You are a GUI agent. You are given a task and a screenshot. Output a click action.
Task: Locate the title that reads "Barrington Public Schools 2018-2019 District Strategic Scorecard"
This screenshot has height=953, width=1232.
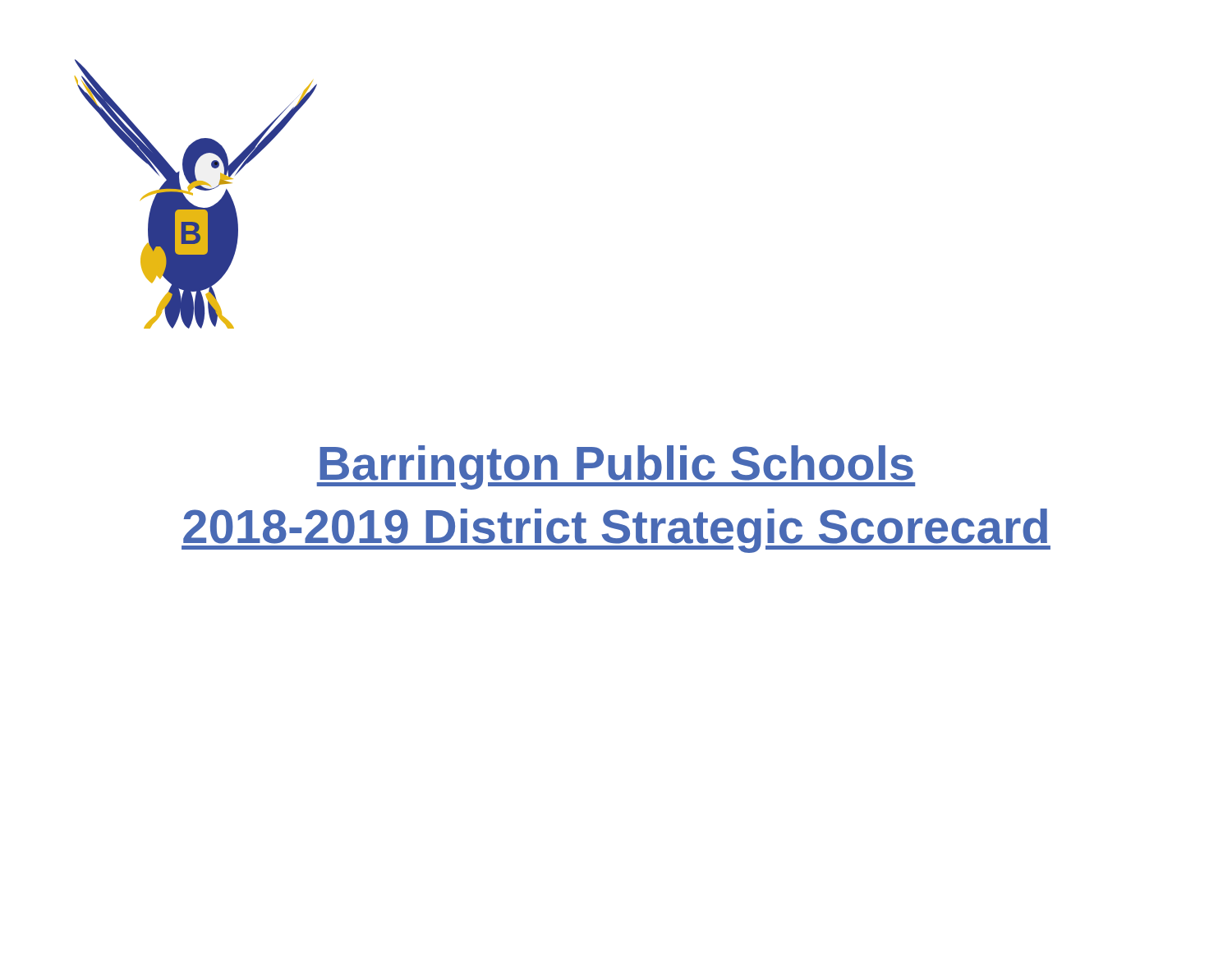(x=616, y=495)
